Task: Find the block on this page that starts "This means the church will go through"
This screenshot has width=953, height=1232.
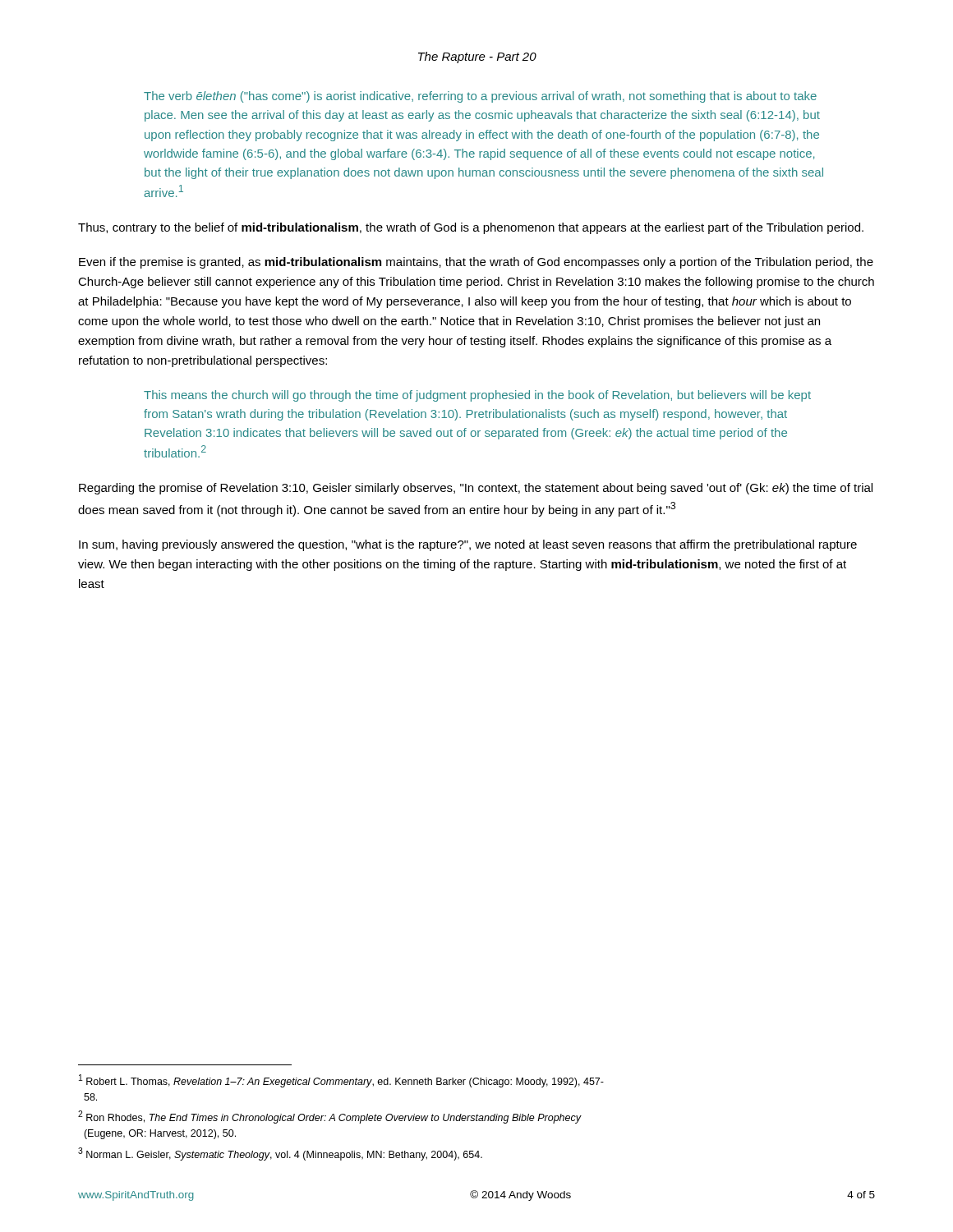Action: 477,424
